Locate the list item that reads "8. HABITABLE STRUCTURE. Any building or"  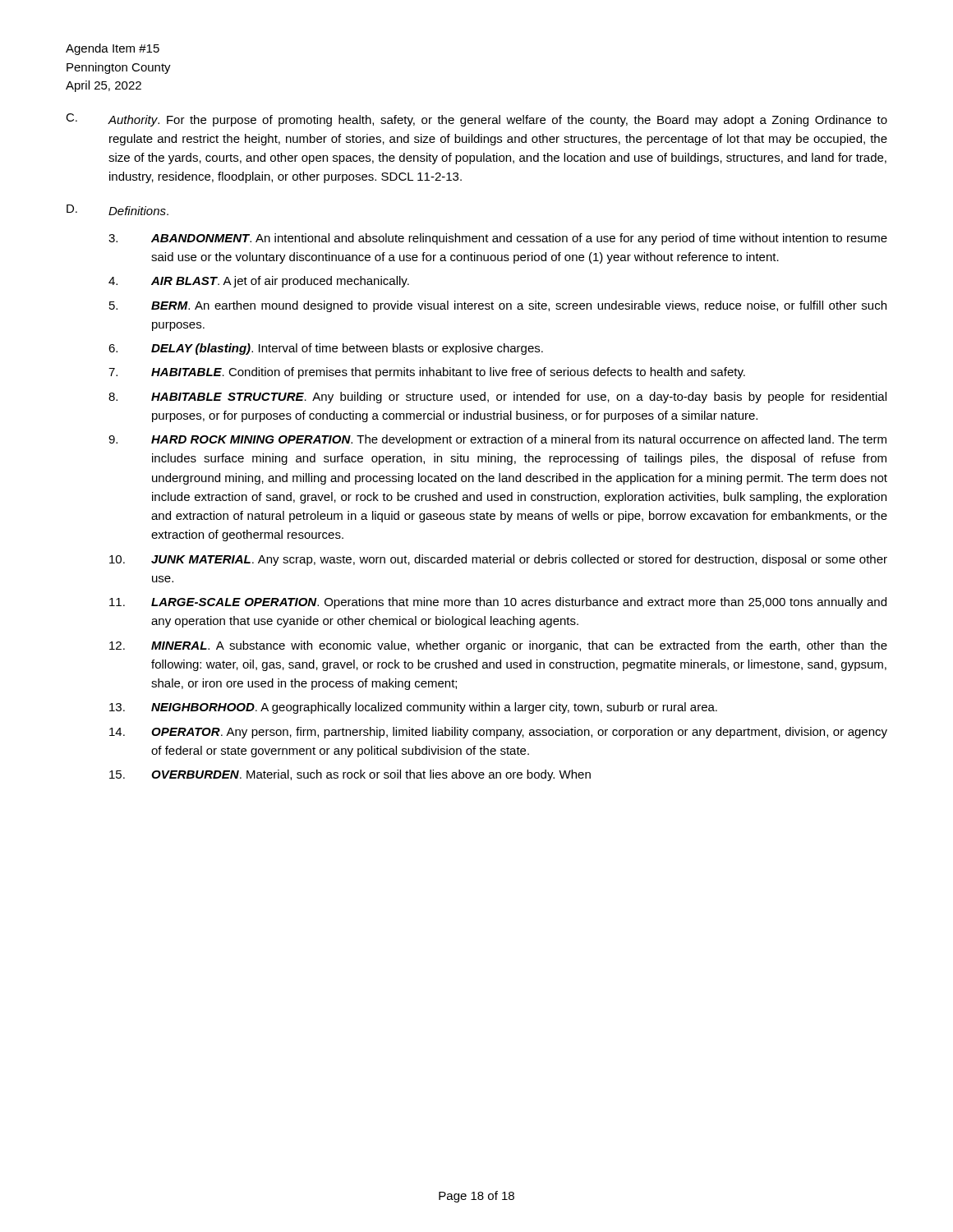498,406
